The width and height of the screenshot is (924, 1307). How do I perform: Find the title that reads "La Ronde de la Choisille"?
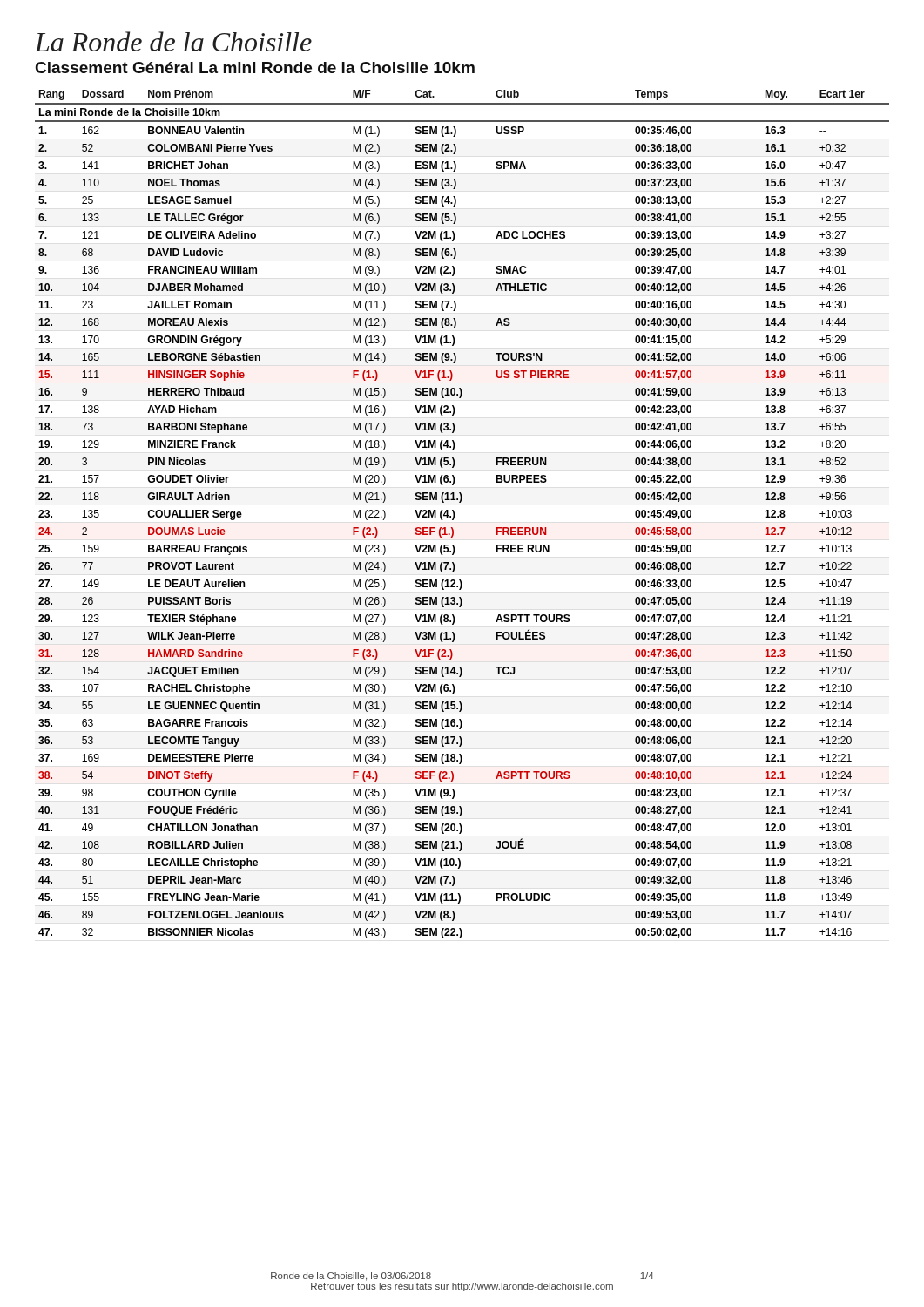[173, 41]
